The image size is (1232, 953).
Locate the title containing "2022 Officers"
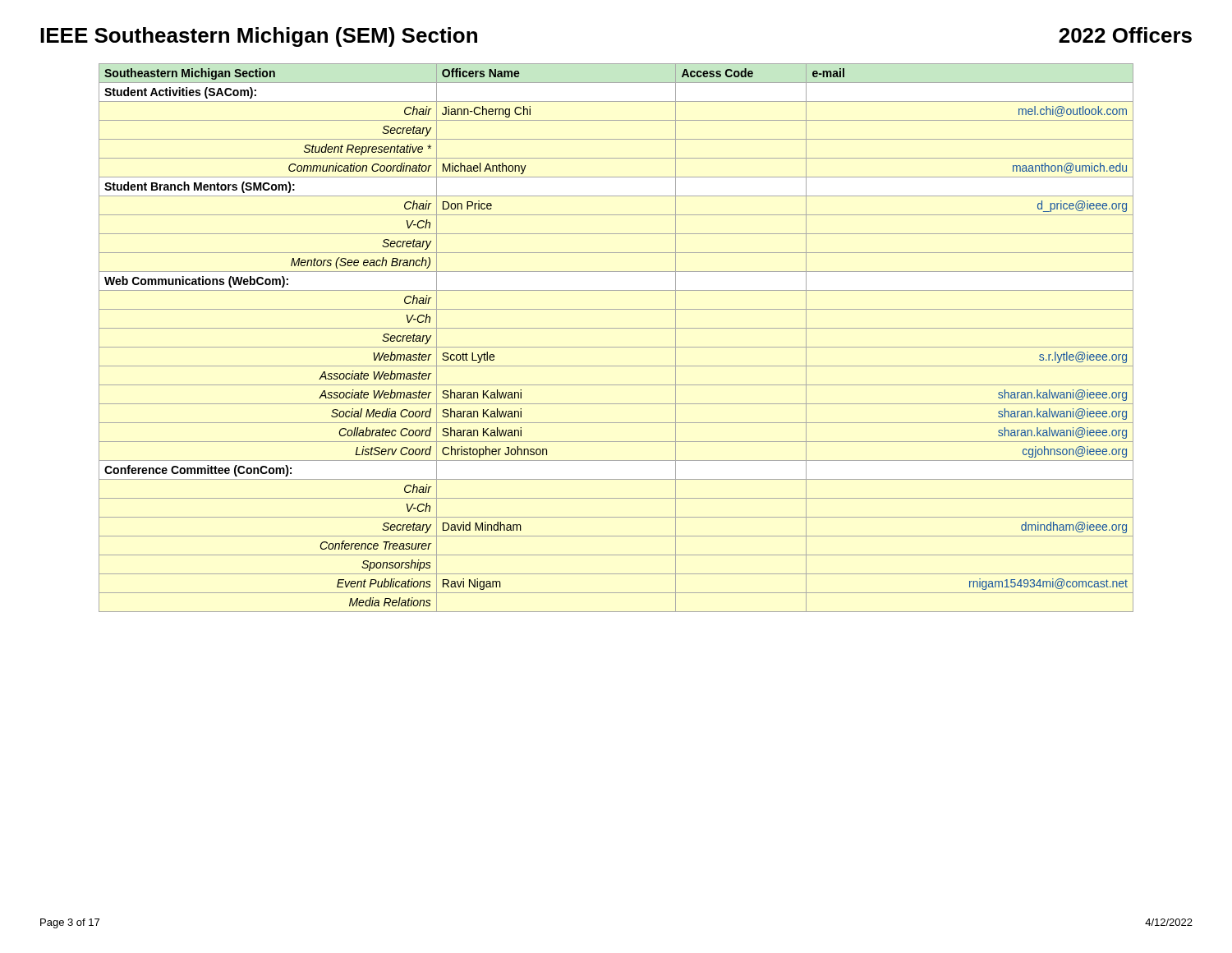pos(1125,35)
